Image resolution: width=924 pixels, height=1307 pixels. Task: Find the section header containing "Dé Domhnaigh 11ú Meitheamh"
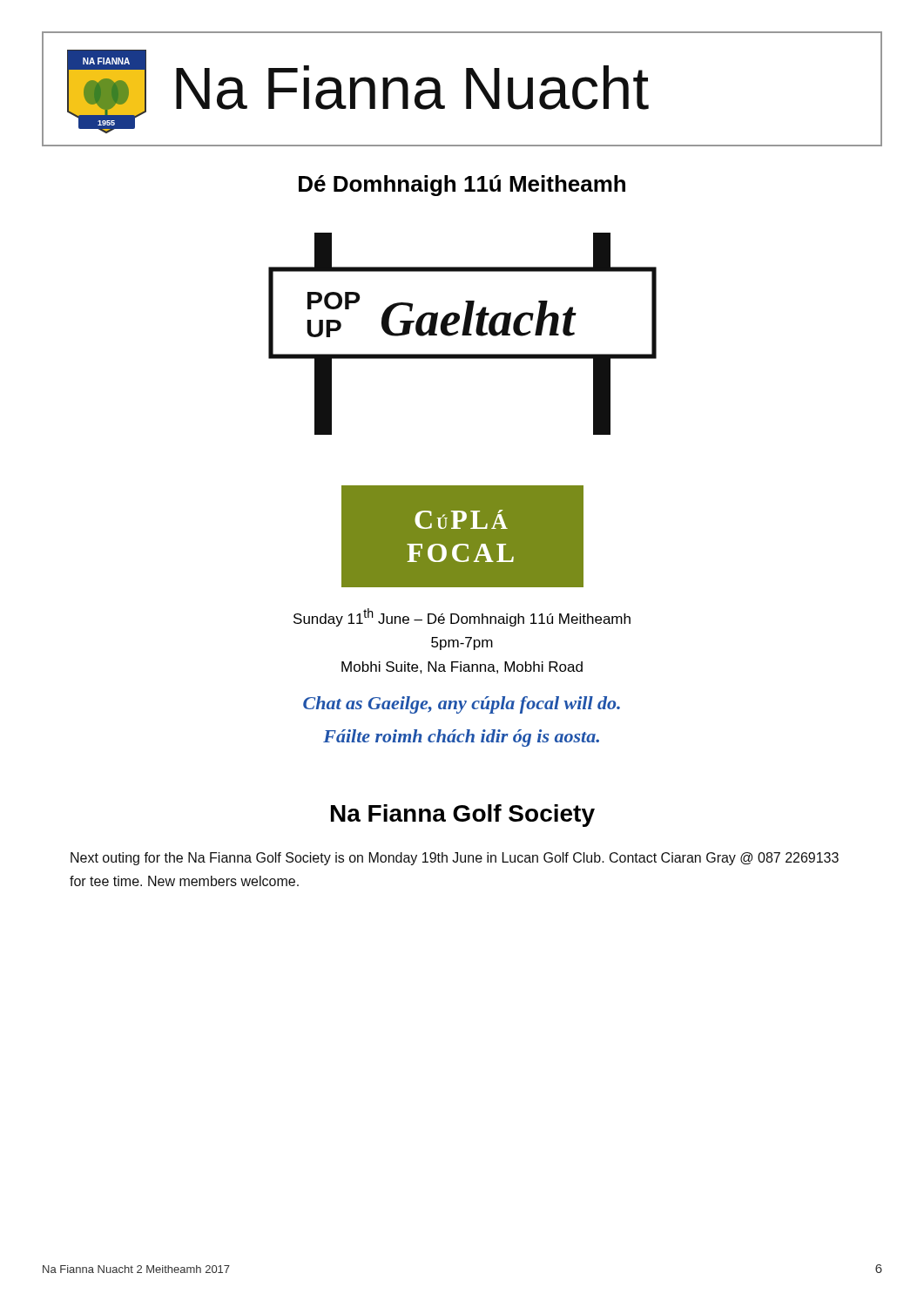462,184
